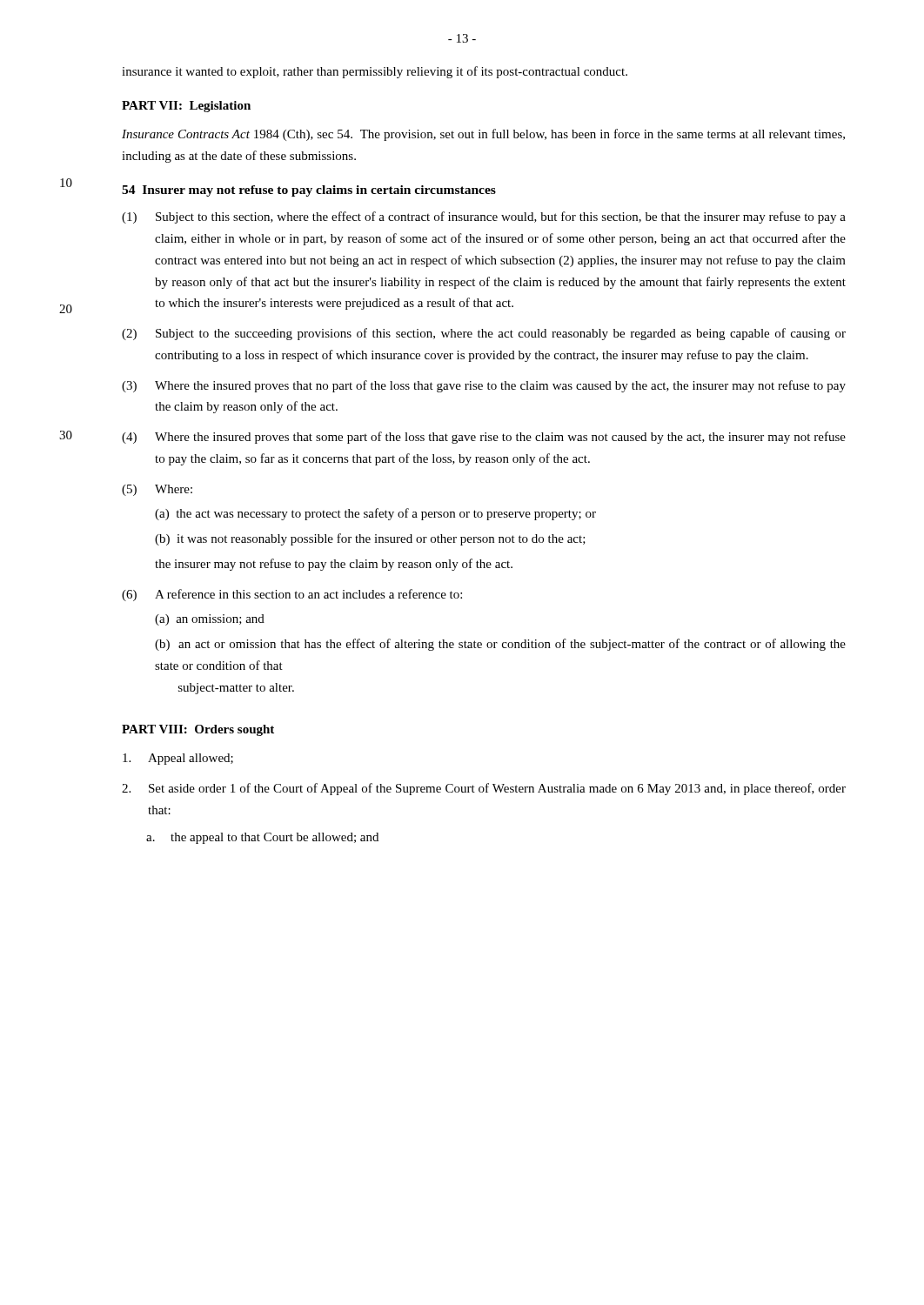Find the element starting "(2) Subject to the succeeding provisions of"
Screen dimensions: 1305x924
tap(484, 344)
